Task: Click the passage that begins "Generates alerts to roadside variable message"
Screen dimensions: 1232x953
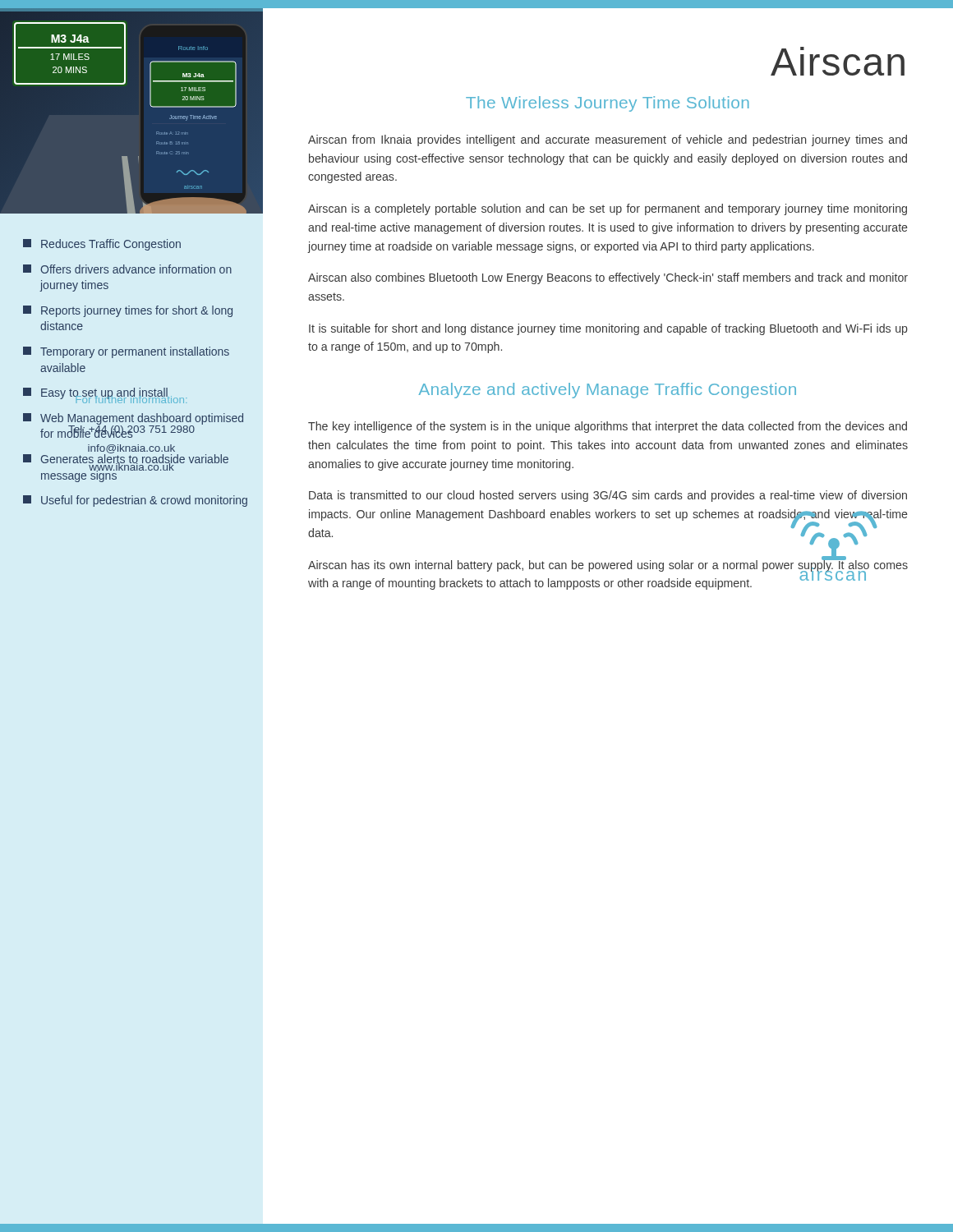Action: click(x=136, y=468)
